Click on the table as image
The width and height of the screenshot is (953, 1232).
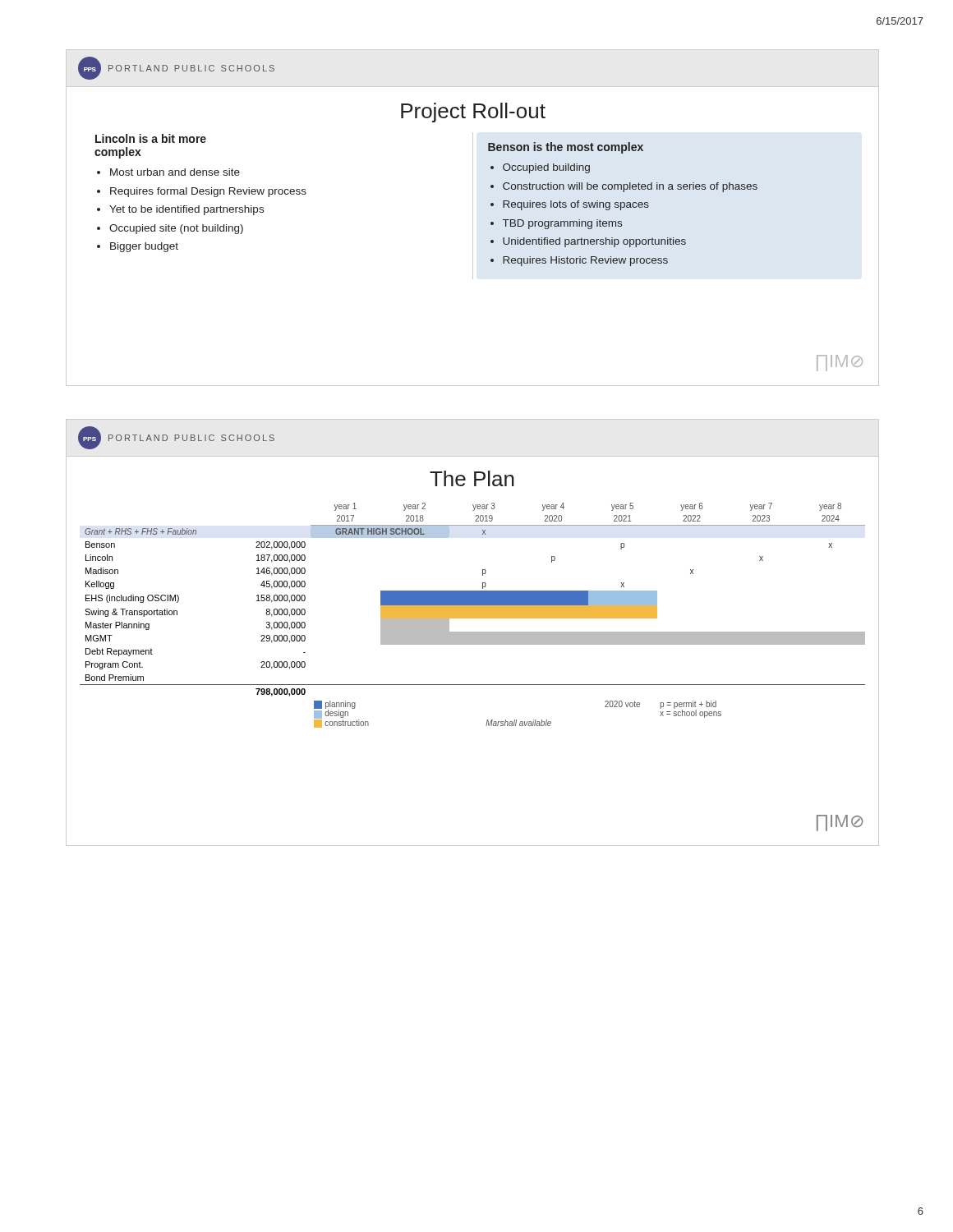[x=472, y=632]
